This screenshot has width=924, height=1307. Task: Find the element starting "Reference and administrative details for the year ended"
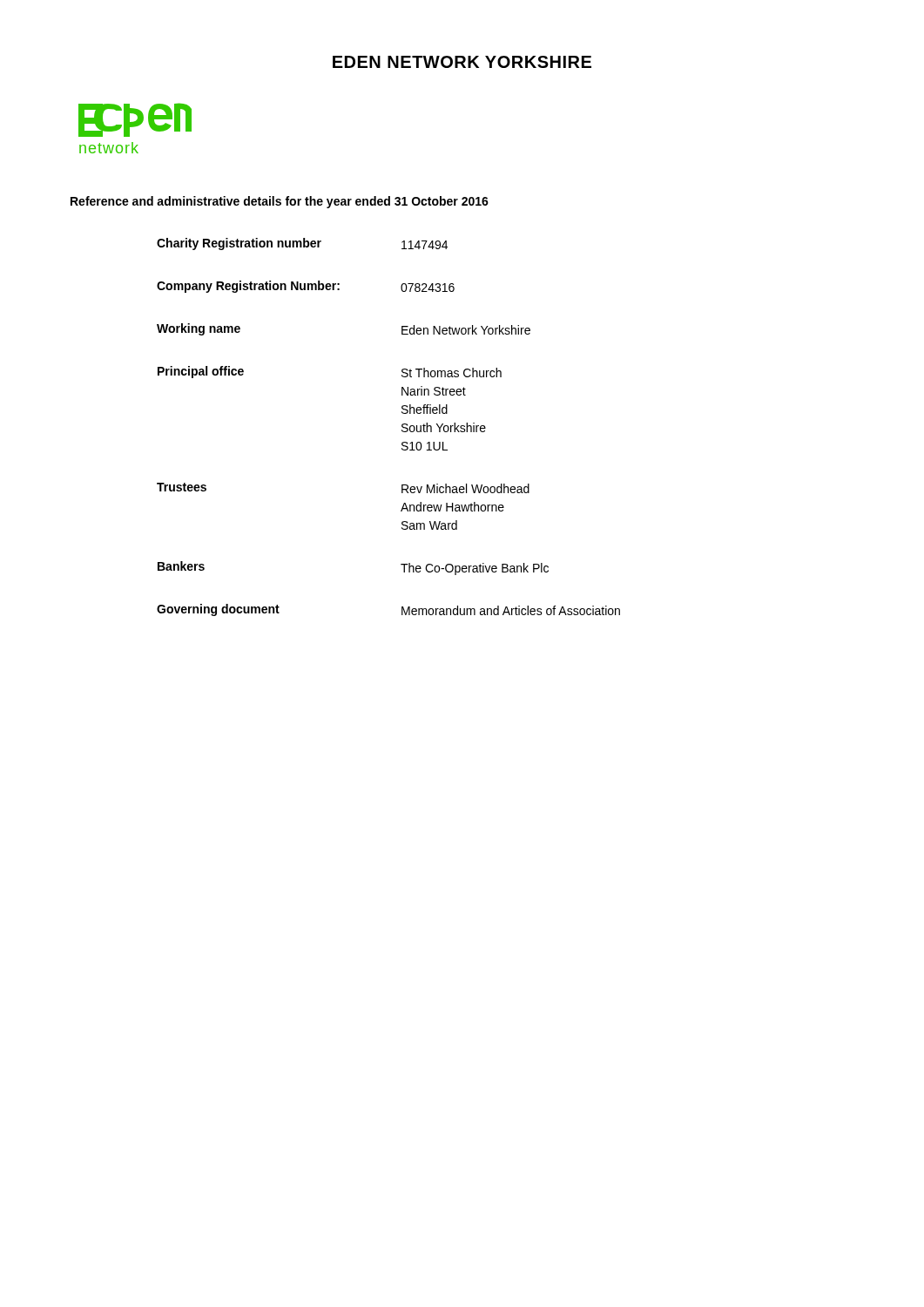tap(279, 201)
